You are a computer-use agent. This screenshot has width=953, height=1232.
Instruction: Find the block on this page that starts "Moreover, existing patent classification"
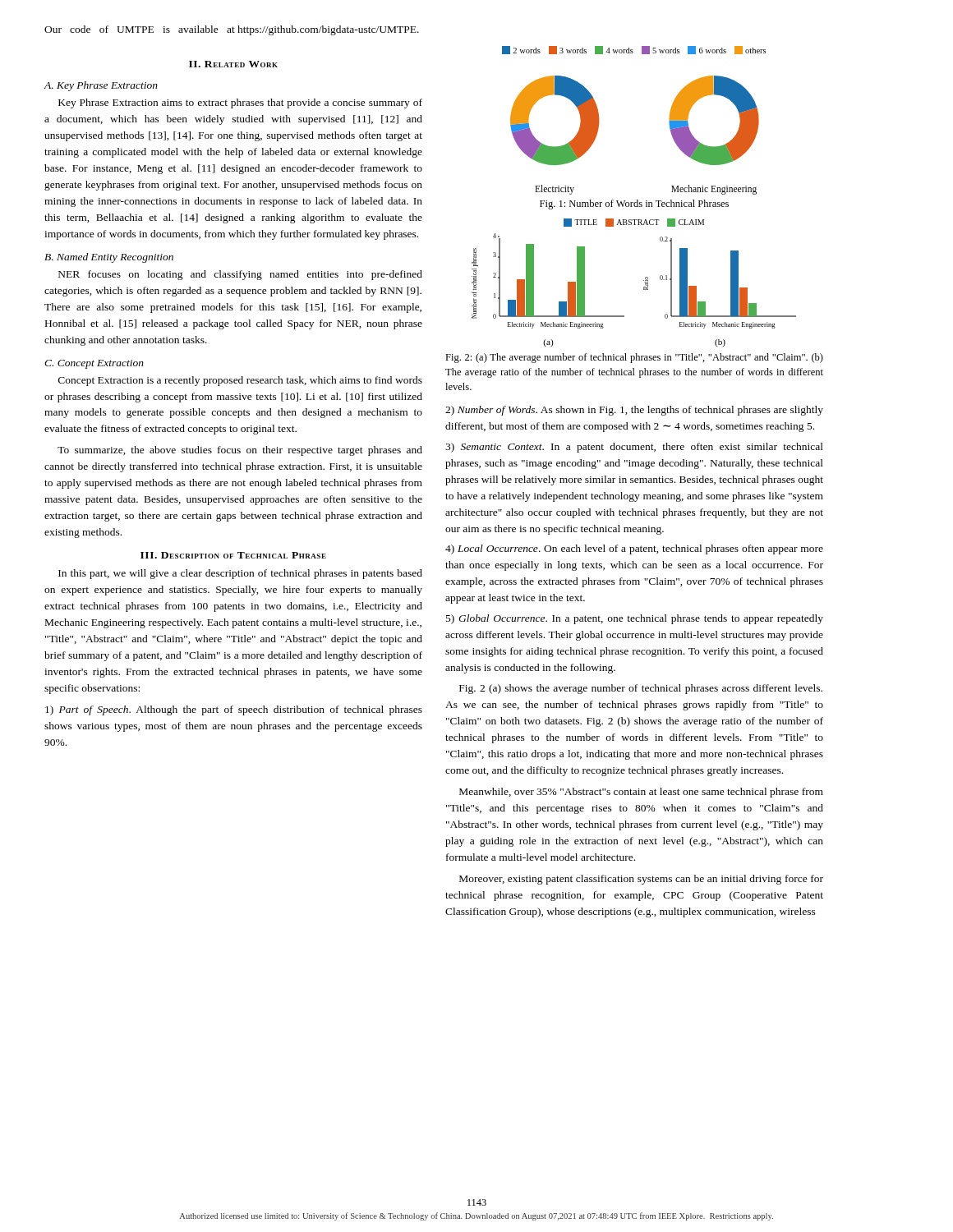point(634,895)
